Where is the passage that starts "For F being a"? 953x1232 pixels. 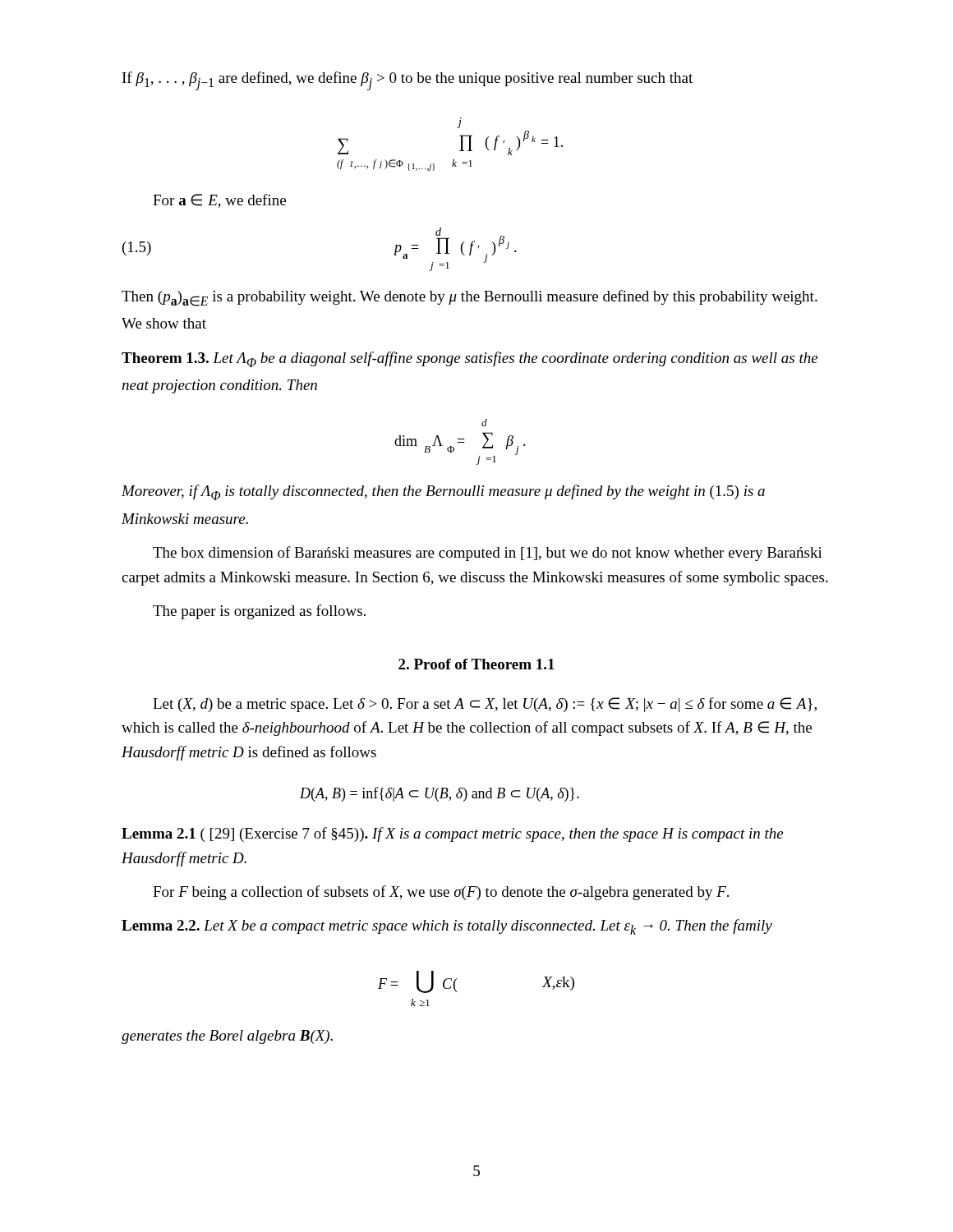(x=441, y=892)
